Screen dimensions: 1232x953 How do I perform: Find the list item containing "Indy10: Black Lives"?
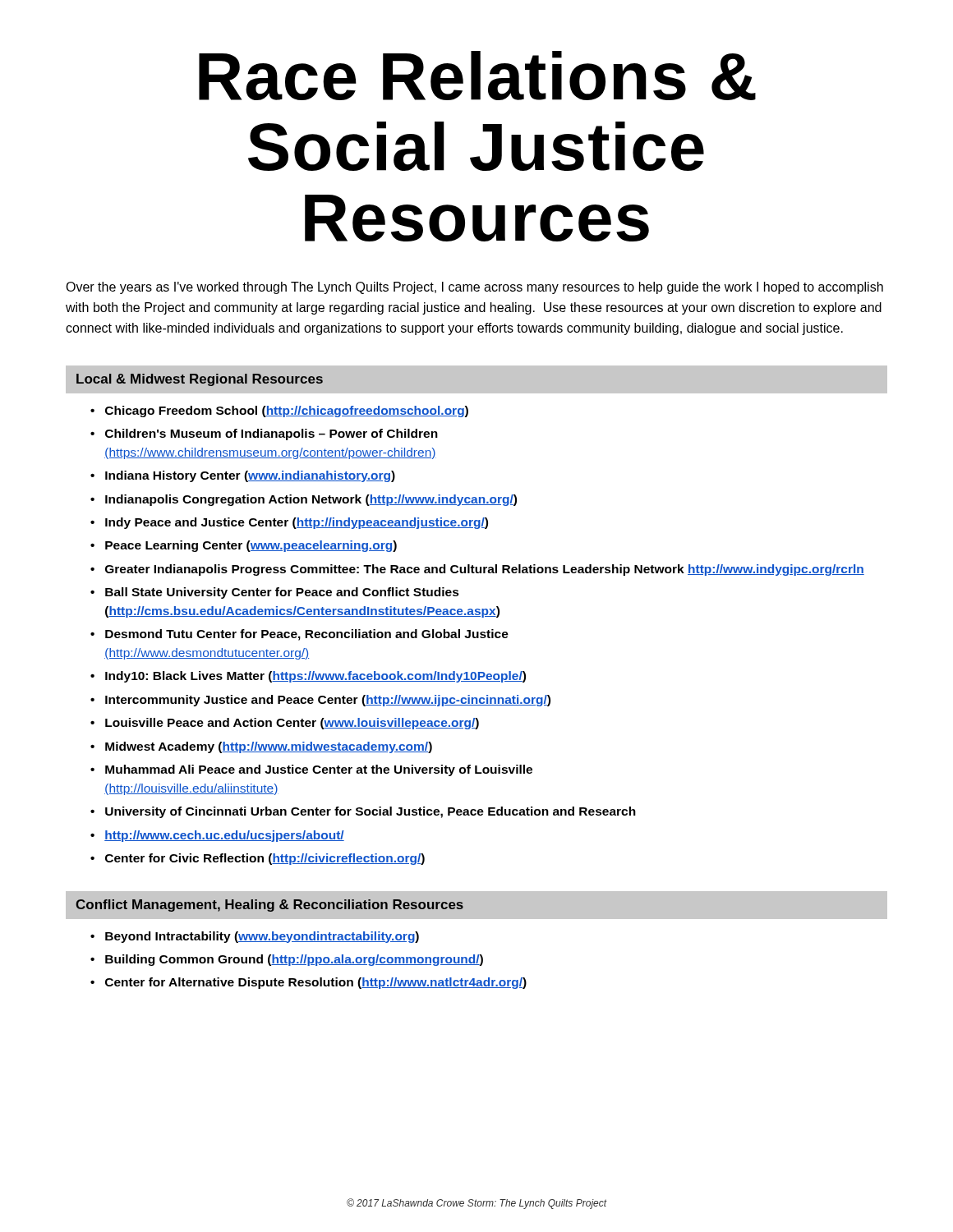496,676
